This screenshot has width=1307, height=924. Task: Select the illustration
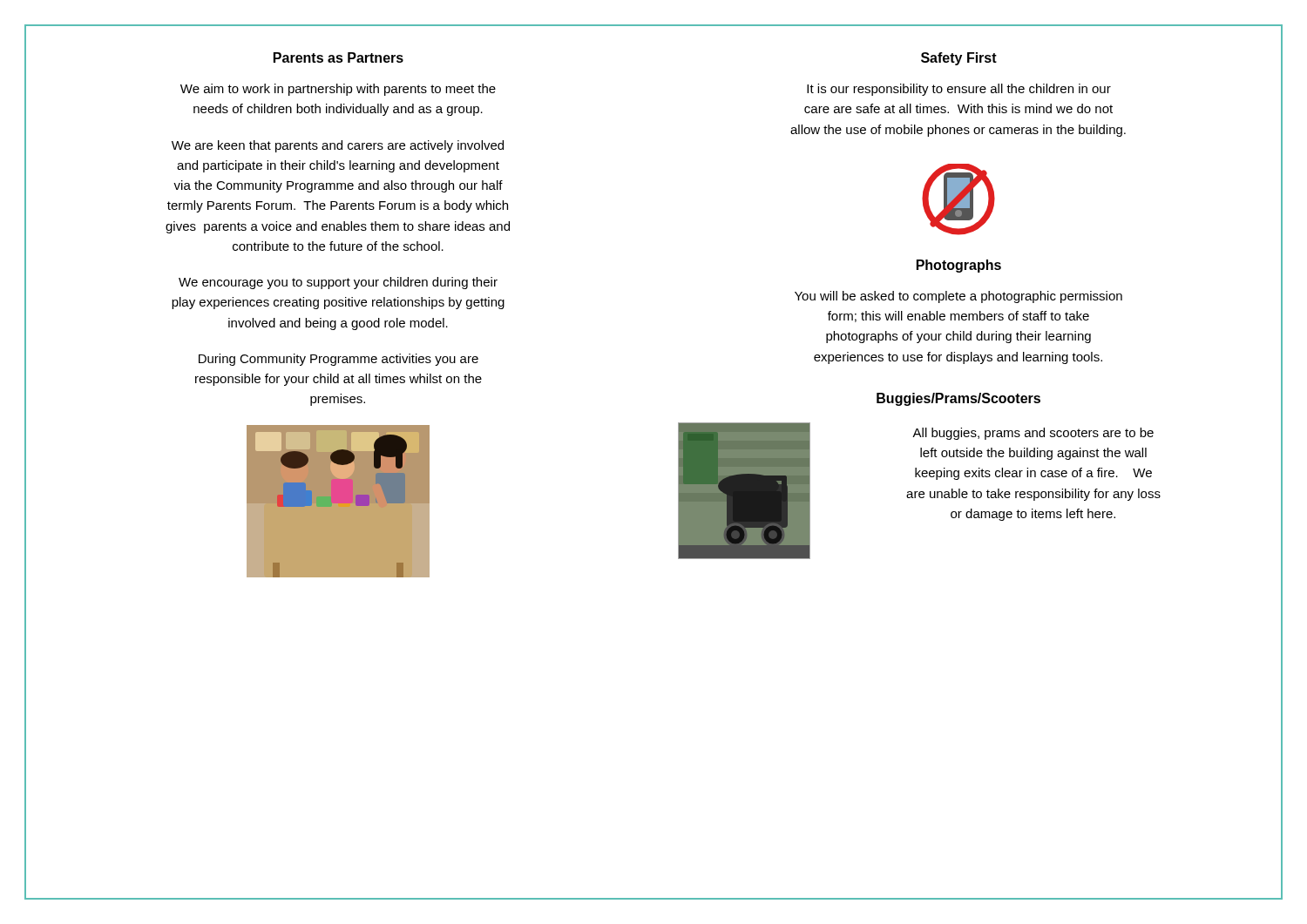tap(958, 203)
